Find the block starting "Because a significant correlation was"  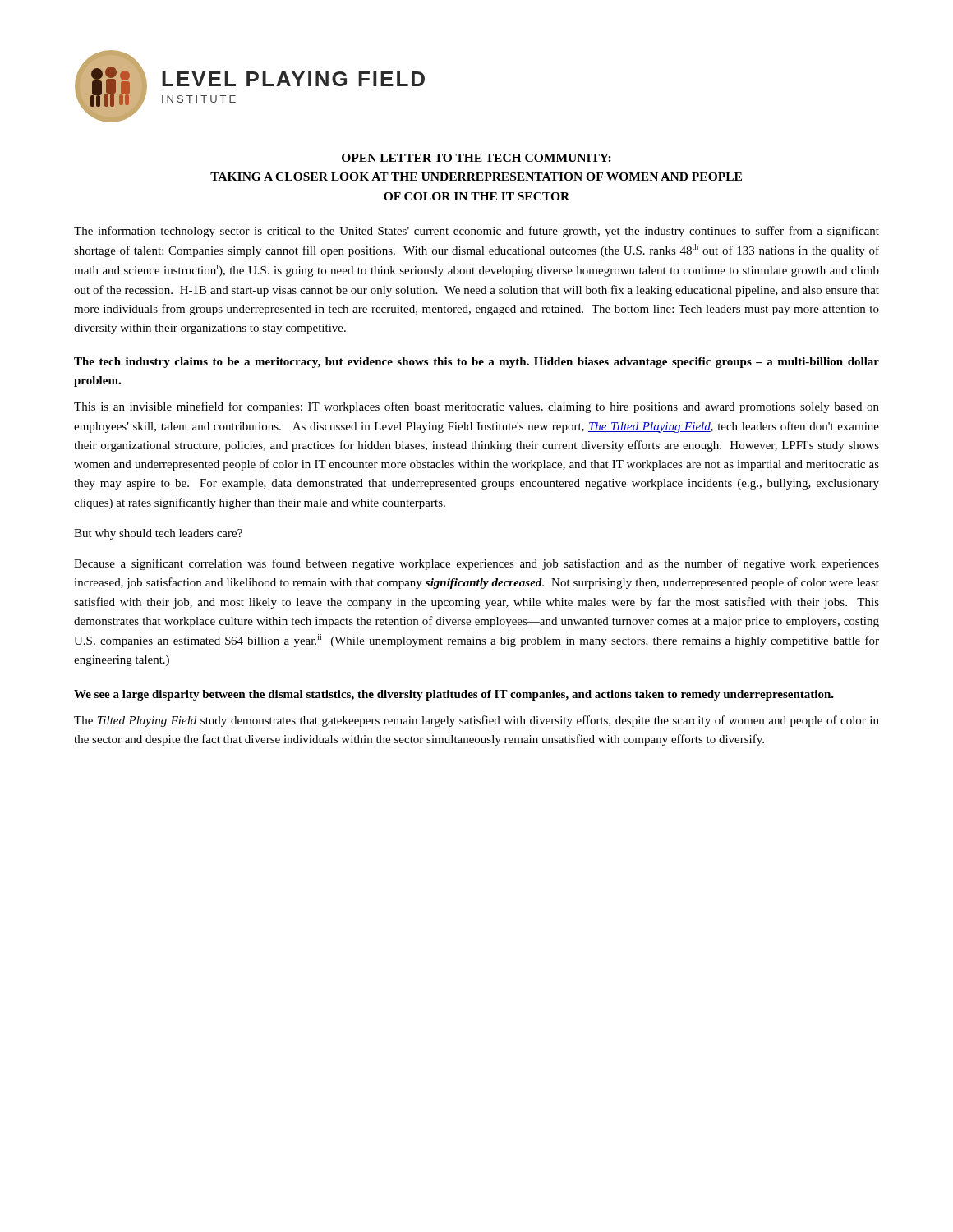[x=476, y=612]
